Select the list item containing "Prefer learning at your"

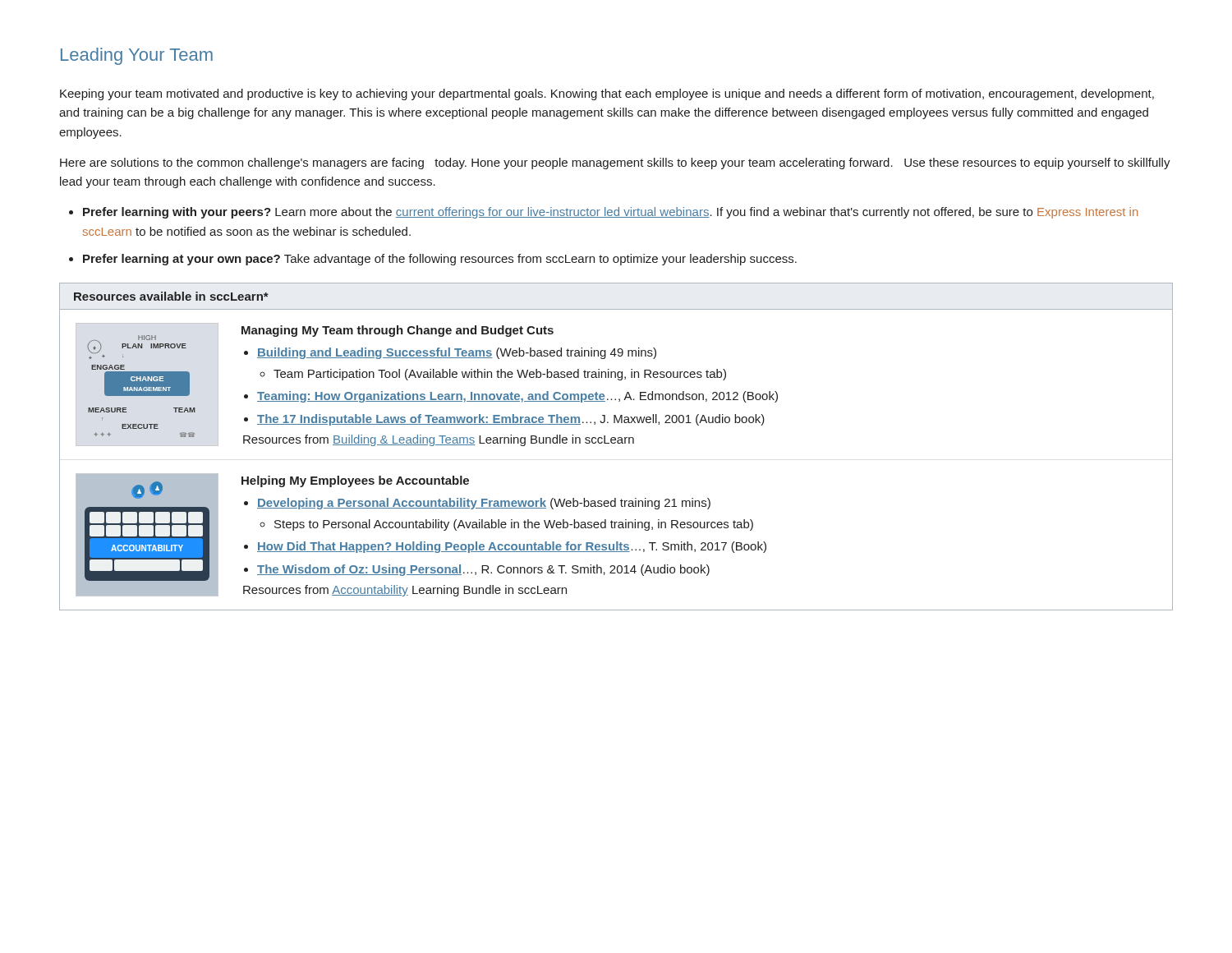tap(440, 258)
